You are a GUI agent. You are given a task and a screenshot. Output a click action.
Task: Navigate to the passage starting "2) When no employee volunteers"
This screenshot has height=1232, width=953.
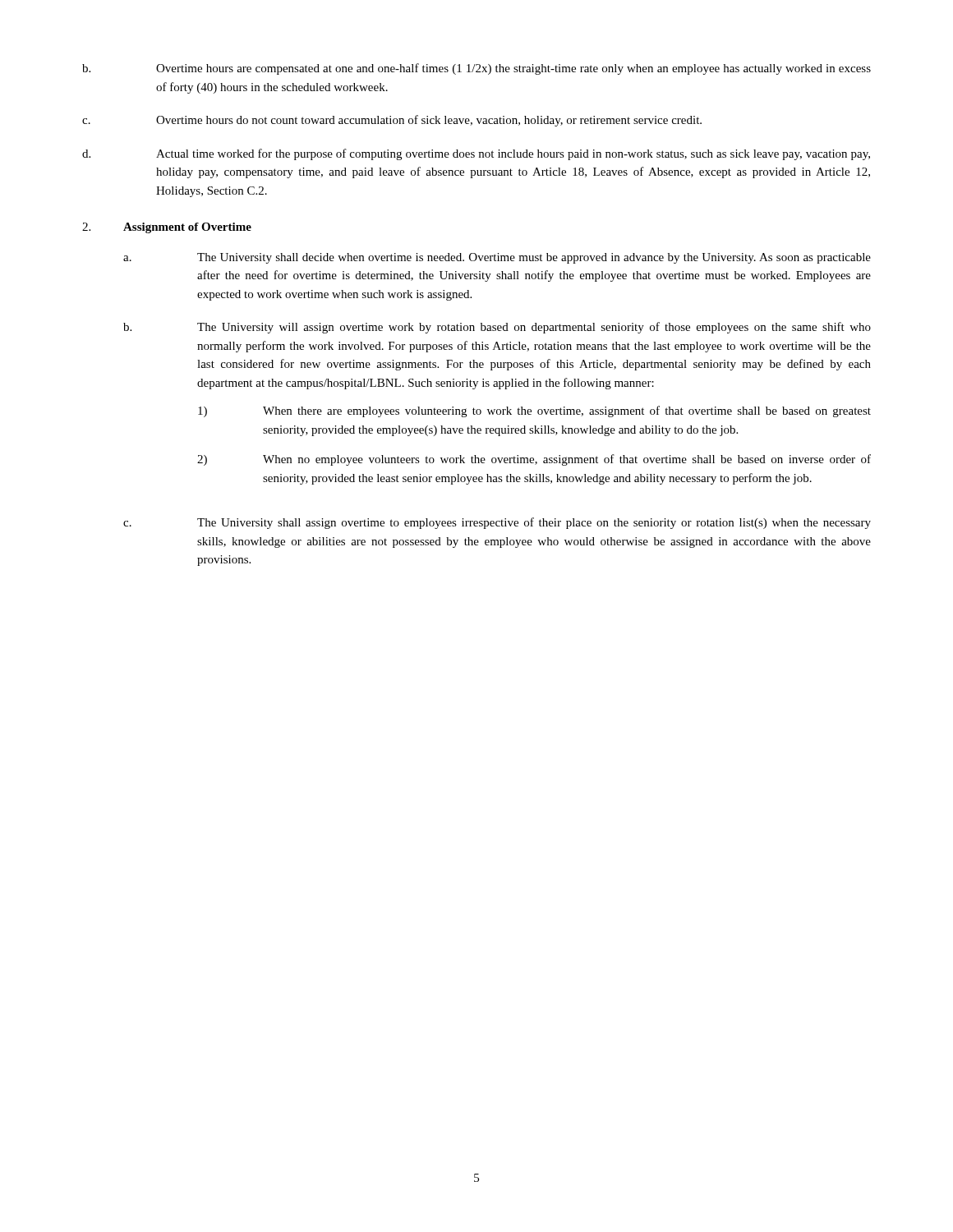point(534,469)
